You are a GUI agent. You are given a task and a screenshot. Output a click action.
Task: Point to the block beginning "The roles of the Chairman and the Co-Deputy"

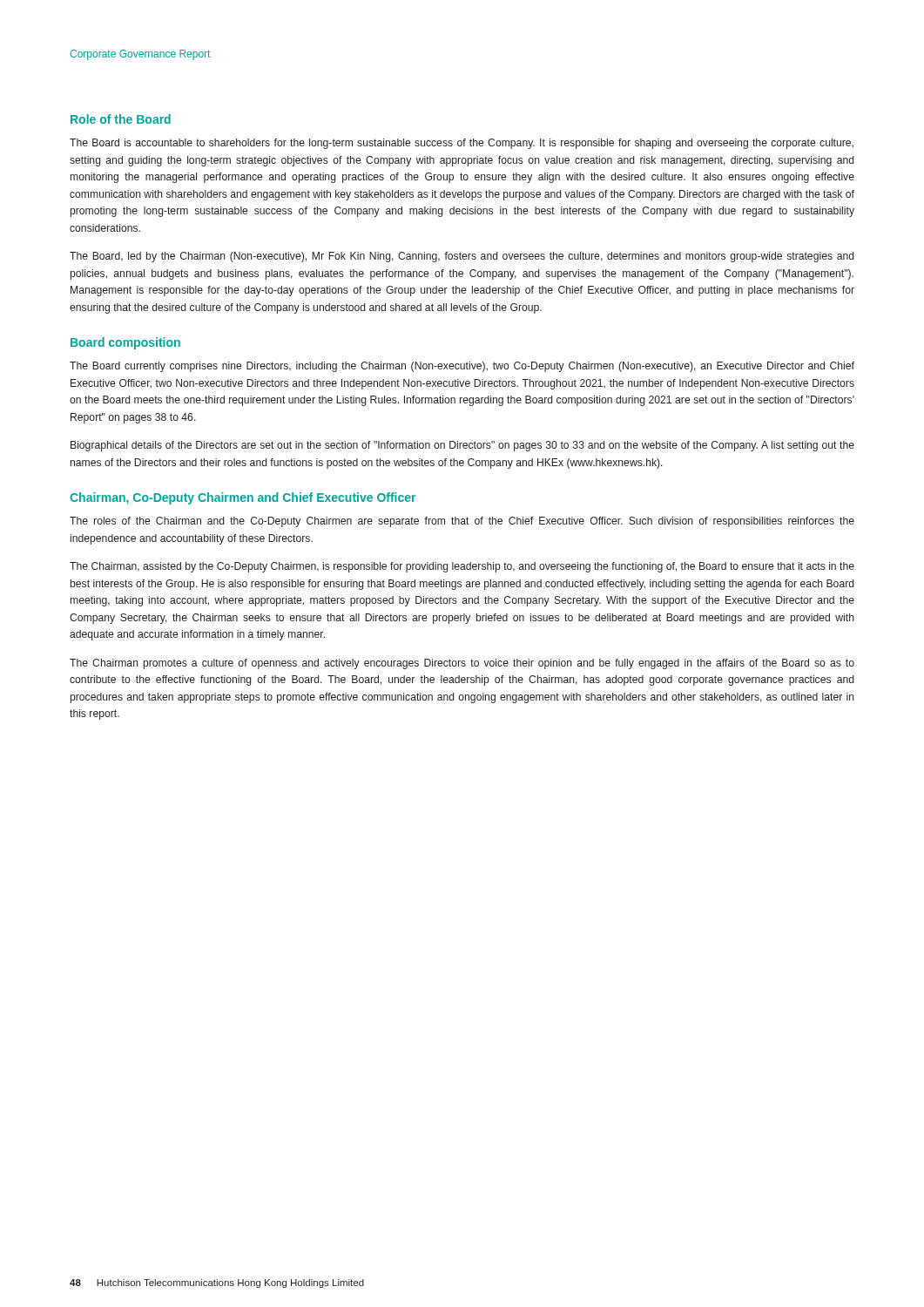click(462, 530)
